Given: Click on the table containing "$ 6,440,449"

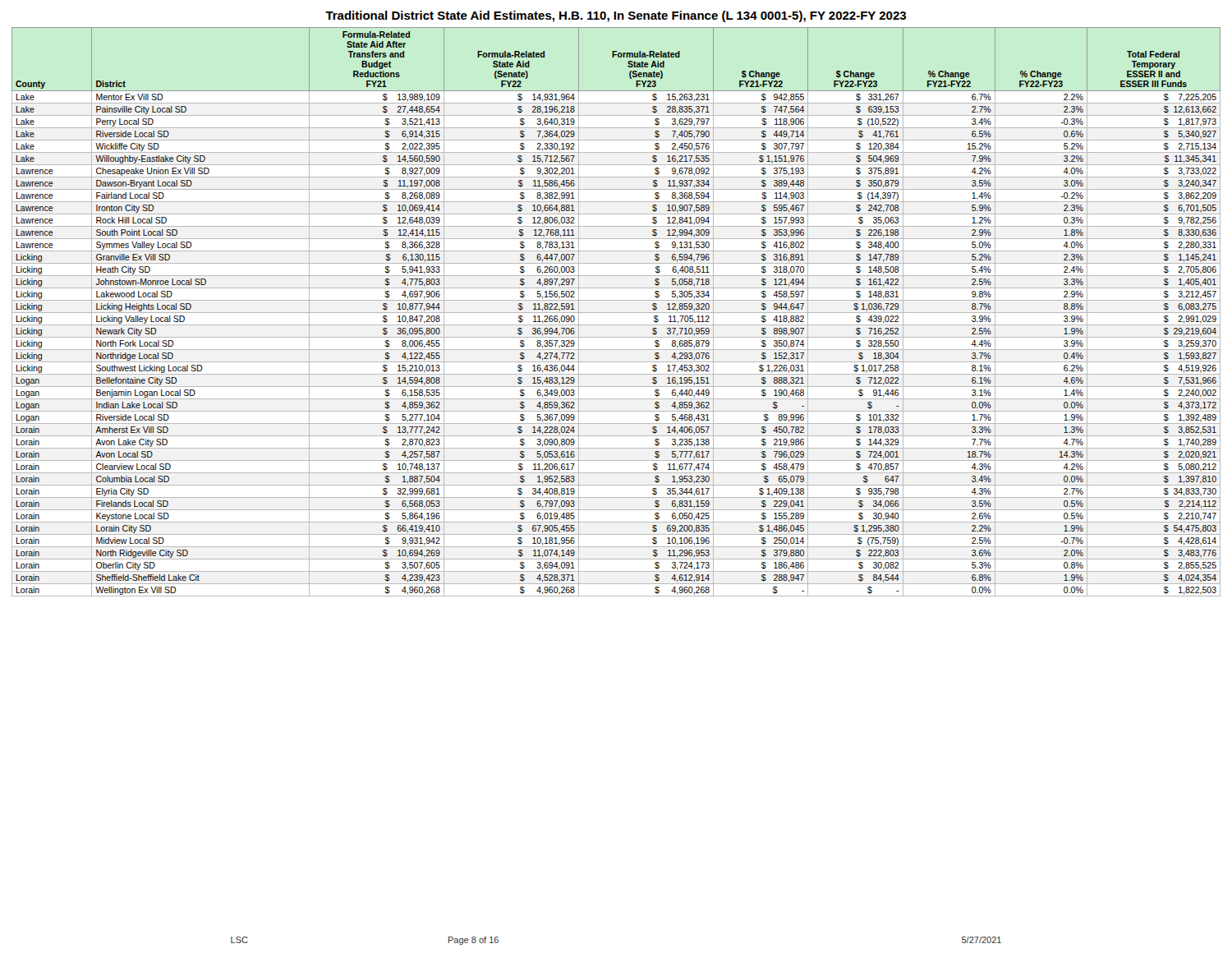Looking at the screenshot, I should [x=616, y=312].
